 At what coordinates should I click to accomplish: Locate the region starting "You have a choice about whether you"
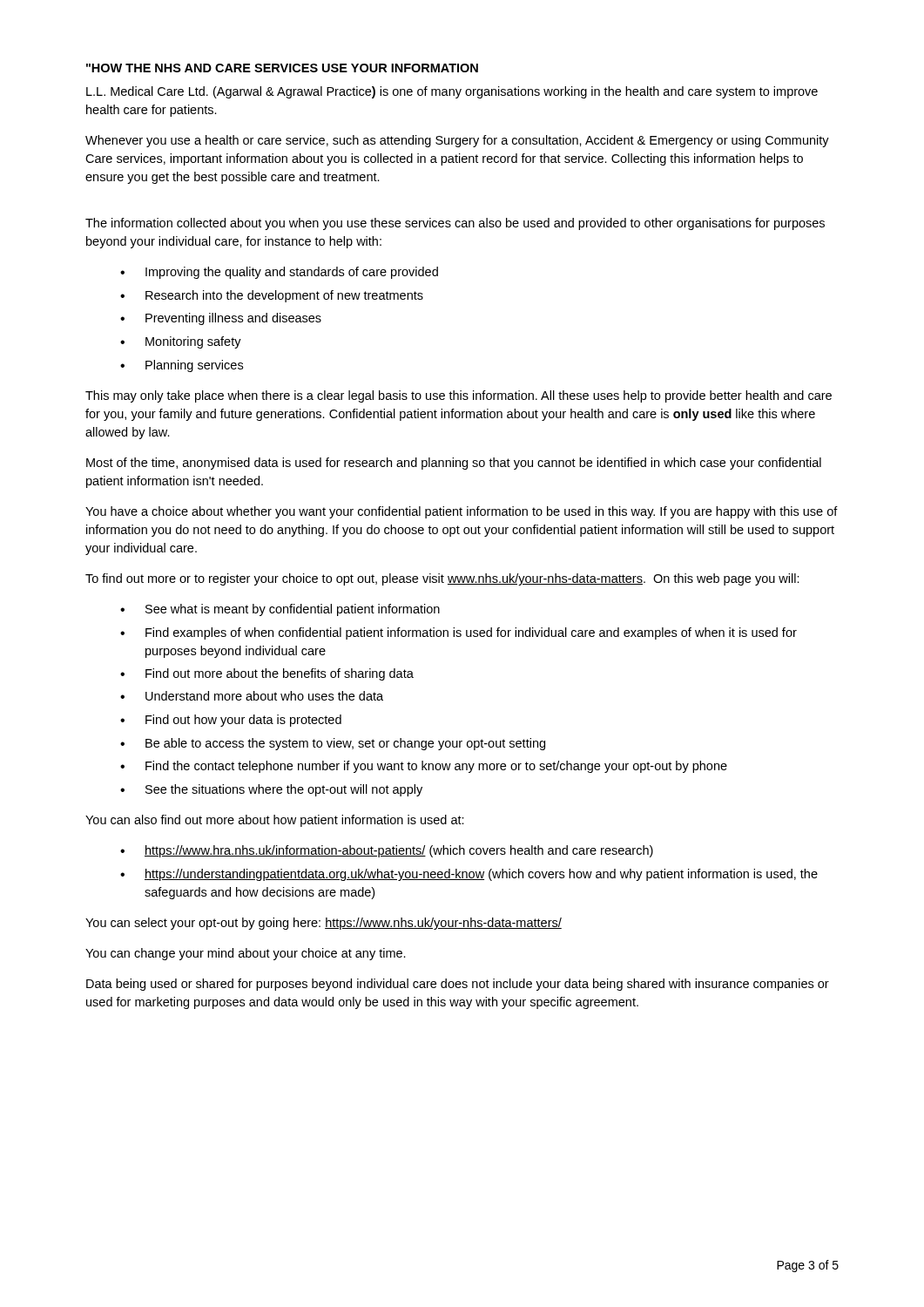461,530
